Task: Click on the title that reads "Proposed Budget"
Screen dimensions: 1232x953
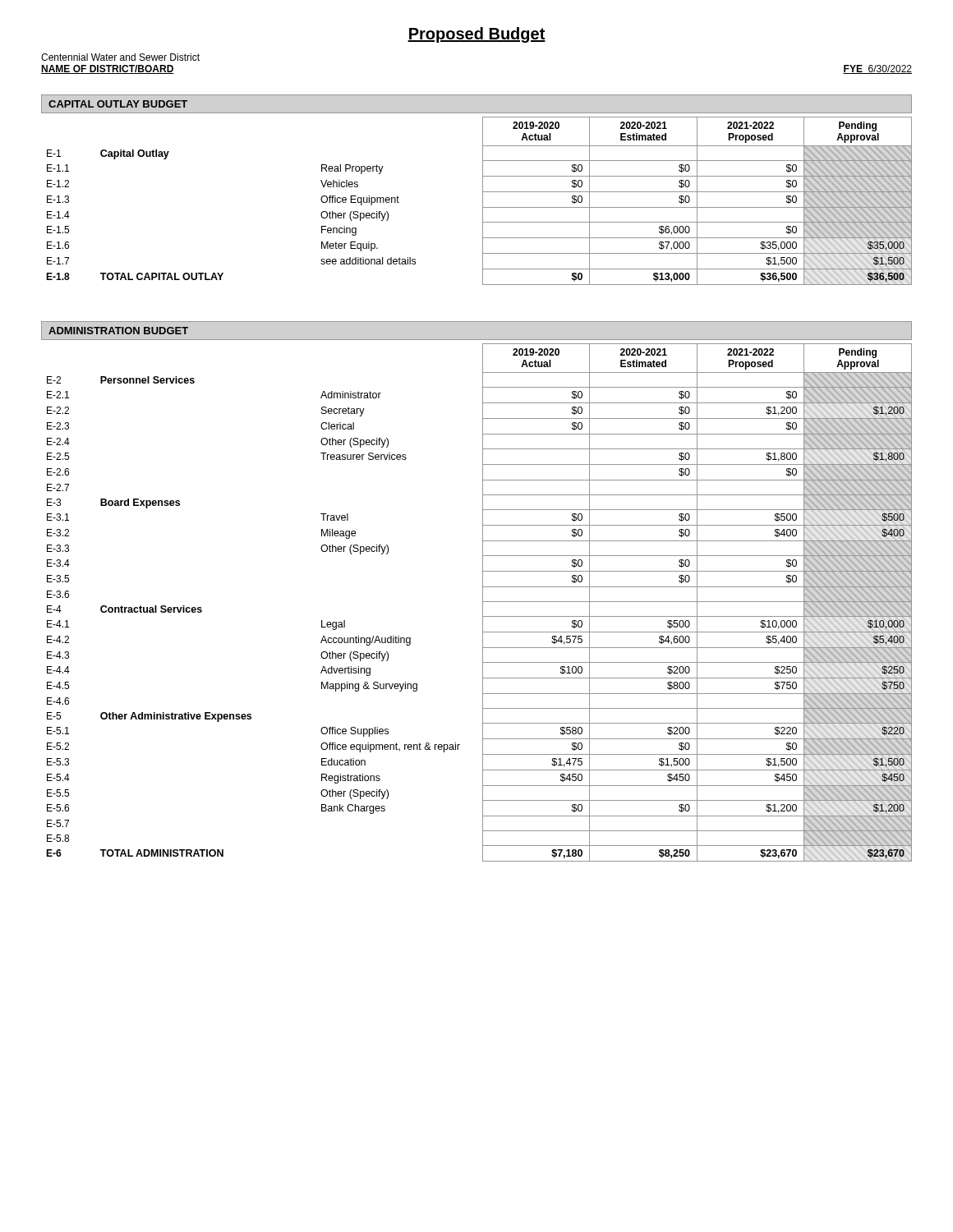Action: pos(476,34)
